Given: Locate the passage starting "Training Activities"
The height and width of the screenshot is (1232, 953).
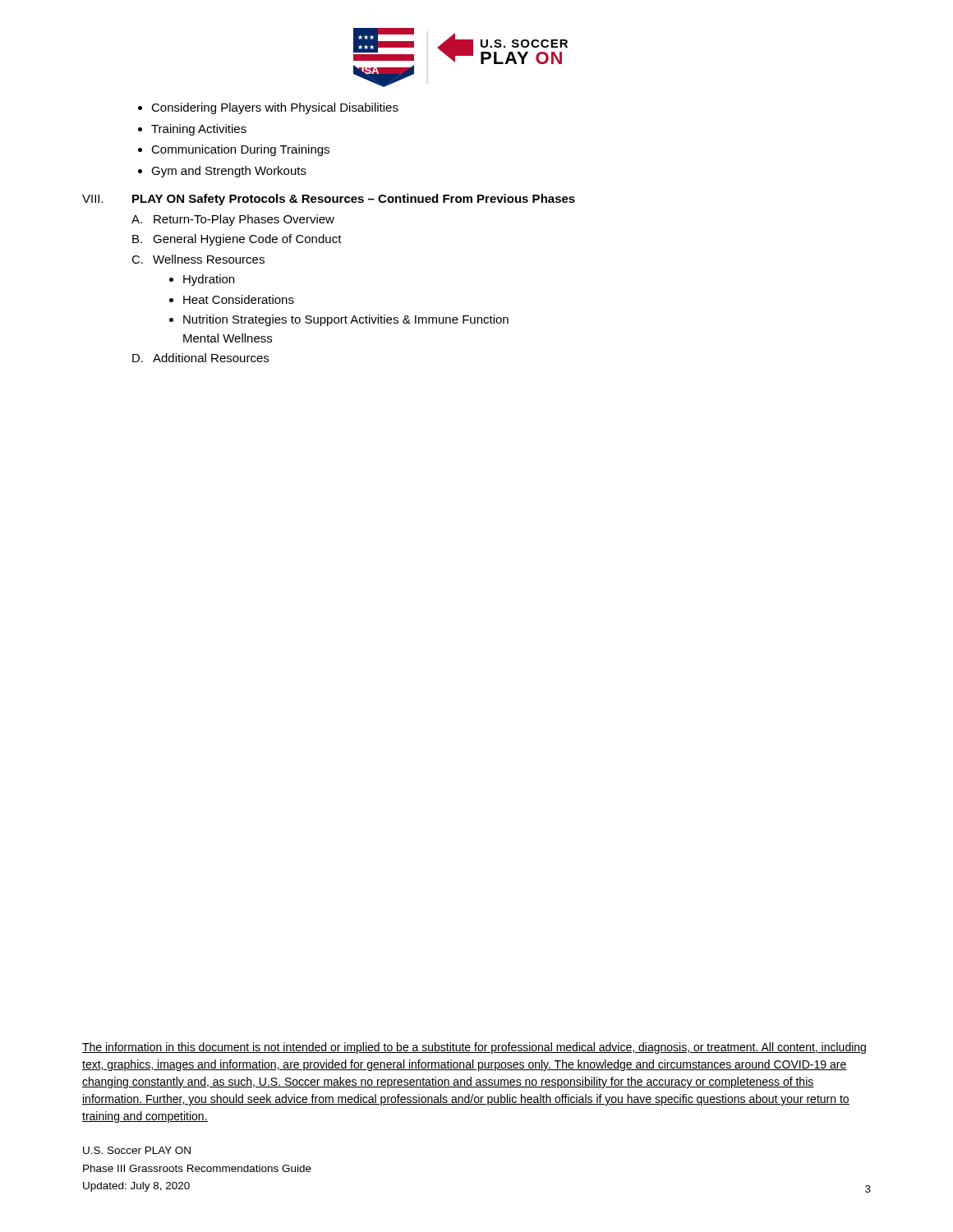Looking at the screenshot, I should pos(199,128).
